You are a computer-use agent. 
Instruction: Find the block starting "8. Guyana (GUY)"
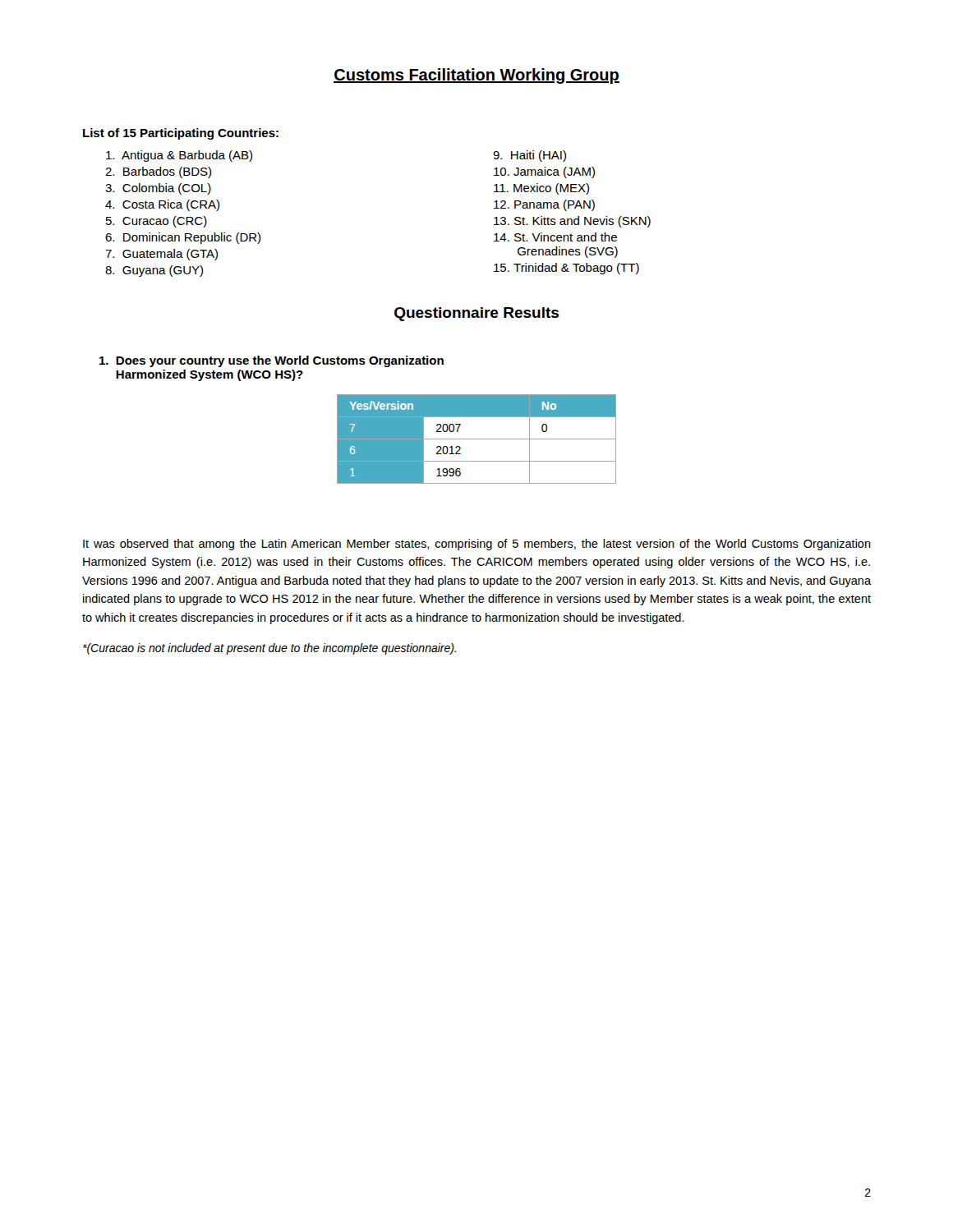click(154, 270)
